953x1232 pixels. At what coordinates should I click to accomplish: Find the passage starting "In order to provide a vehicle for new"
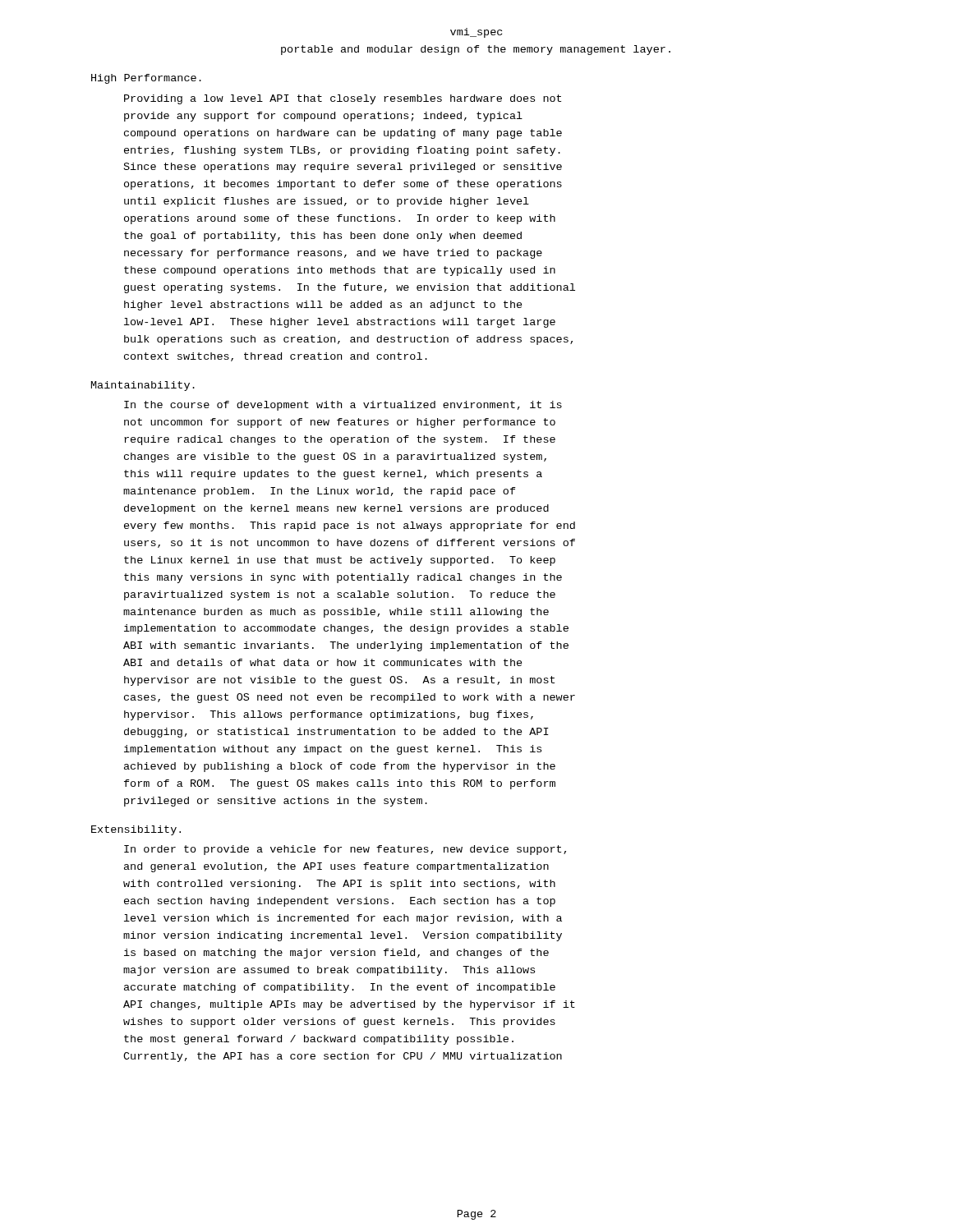[493, 954]
